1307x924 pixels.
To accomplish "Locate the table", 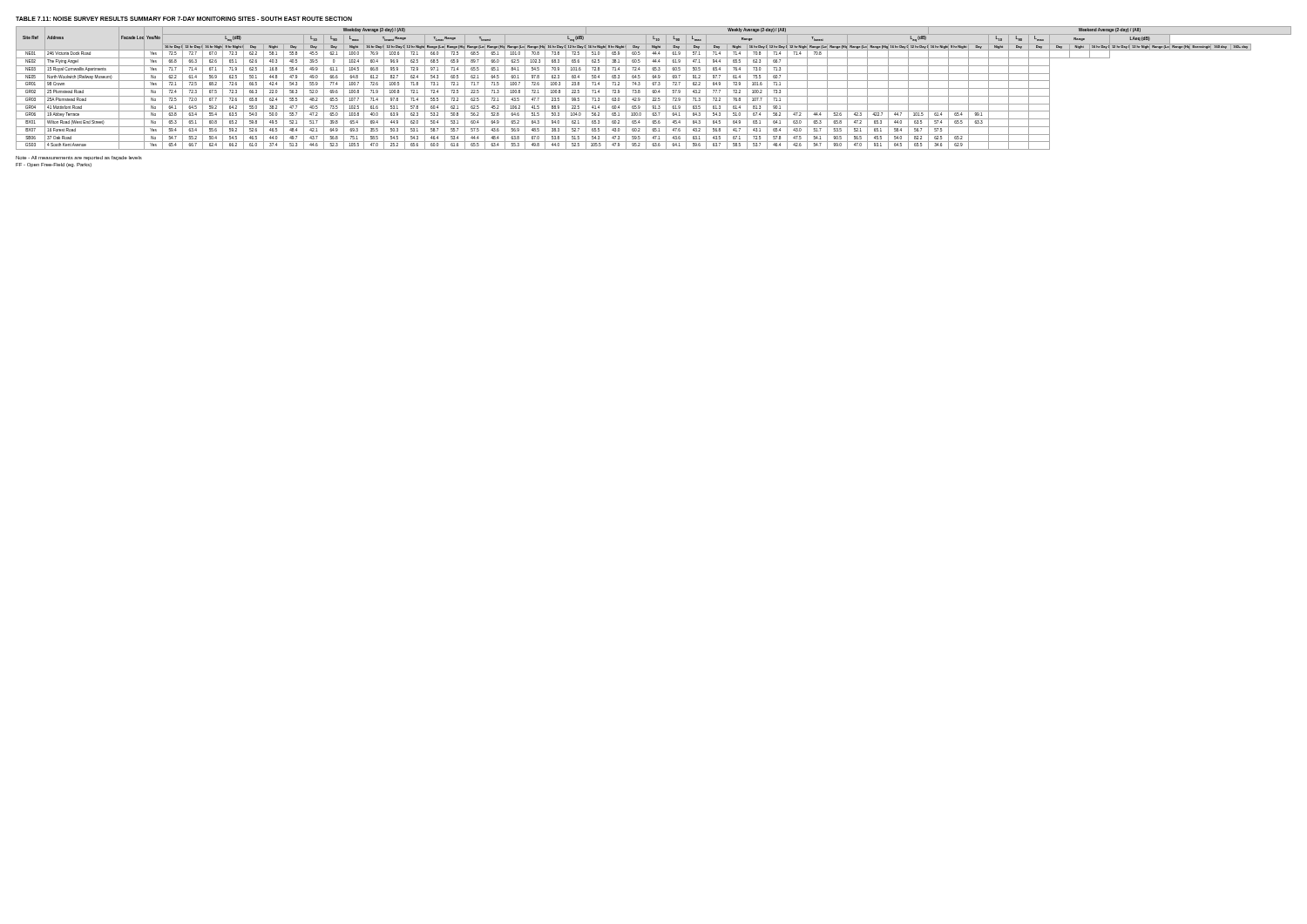I will (654, 88).
